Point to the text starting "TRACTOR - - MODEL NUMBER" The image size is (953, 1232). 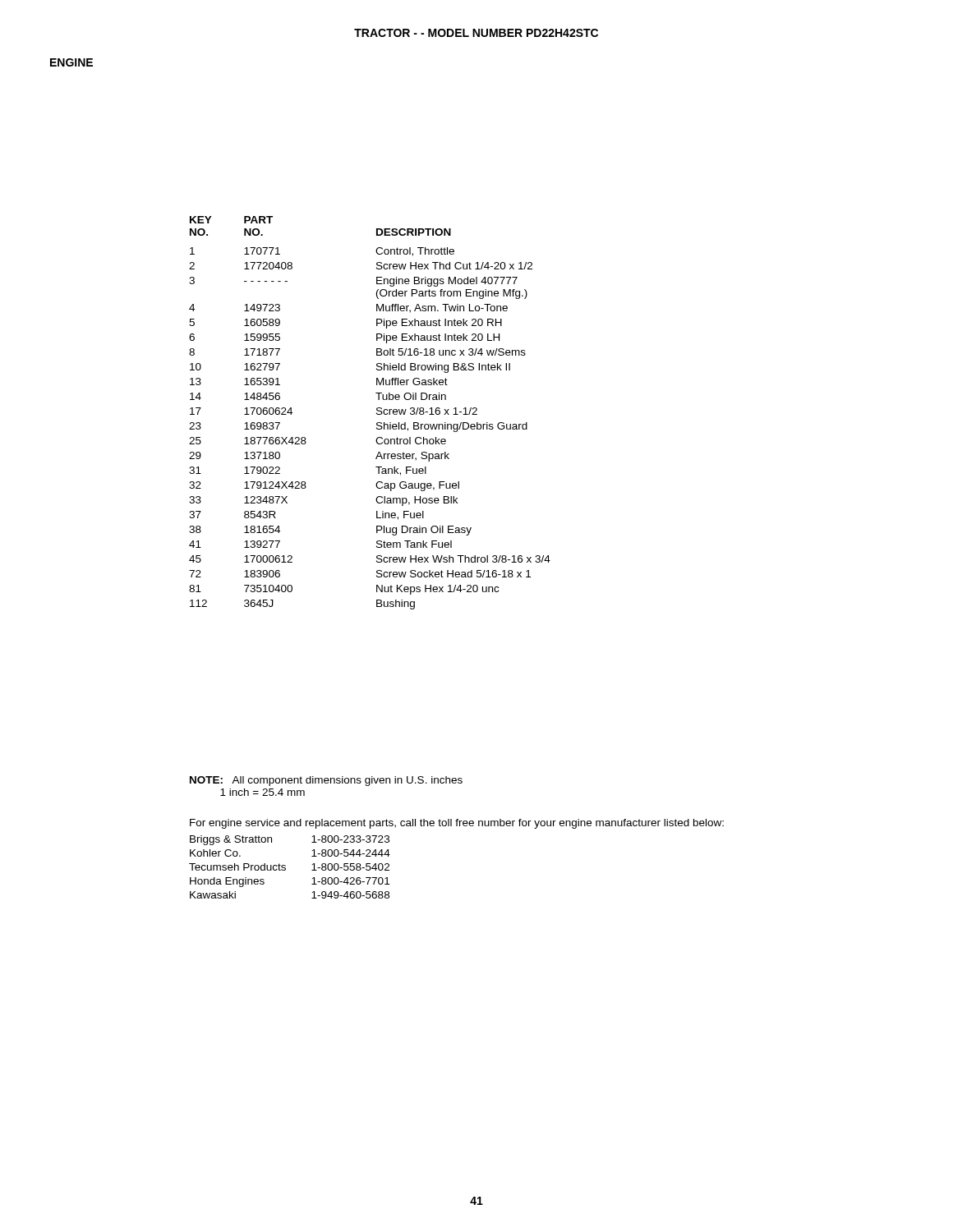476,33
